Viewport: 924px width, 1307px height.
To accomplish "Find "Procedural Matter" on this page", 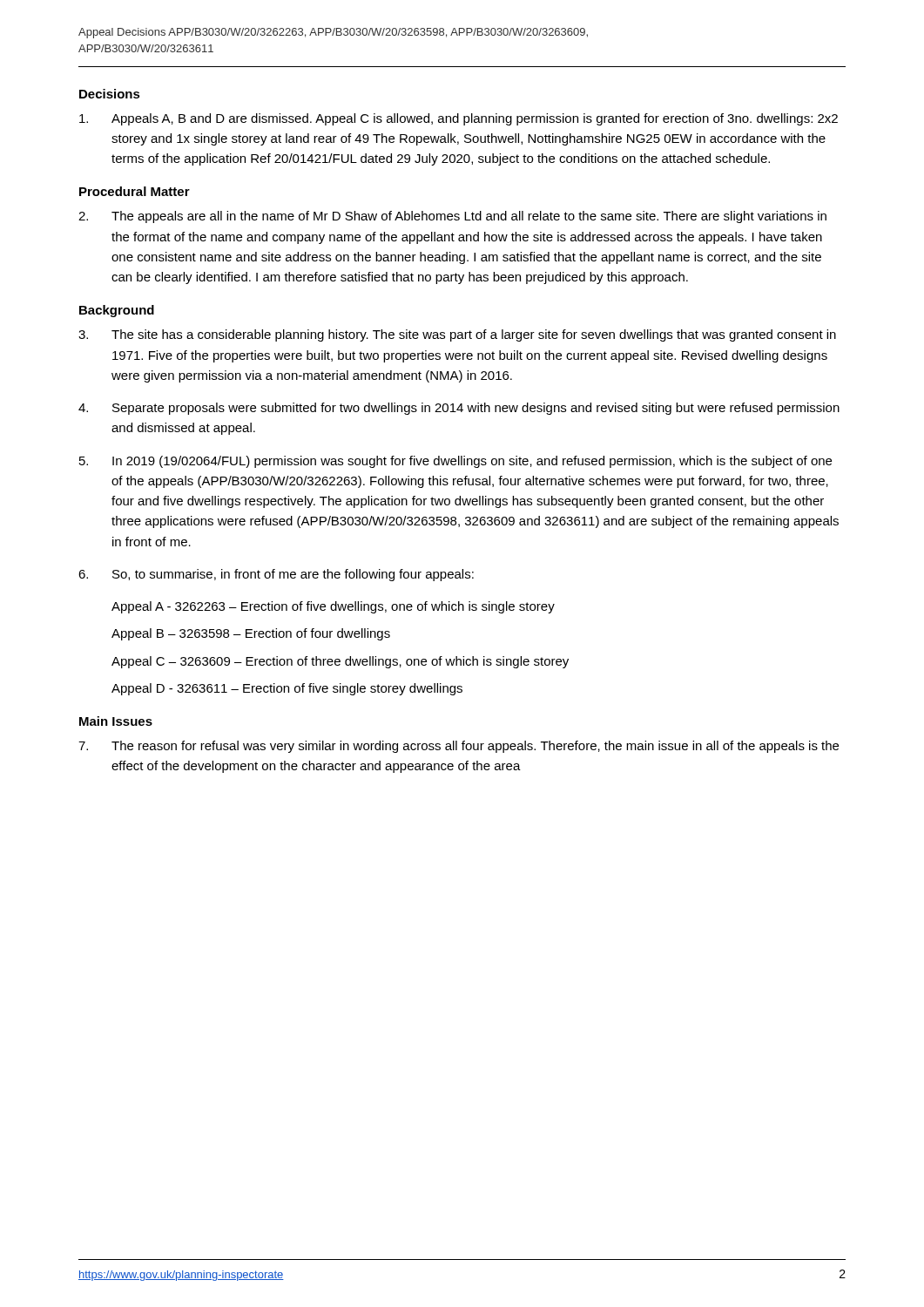I will coord(134,192).
